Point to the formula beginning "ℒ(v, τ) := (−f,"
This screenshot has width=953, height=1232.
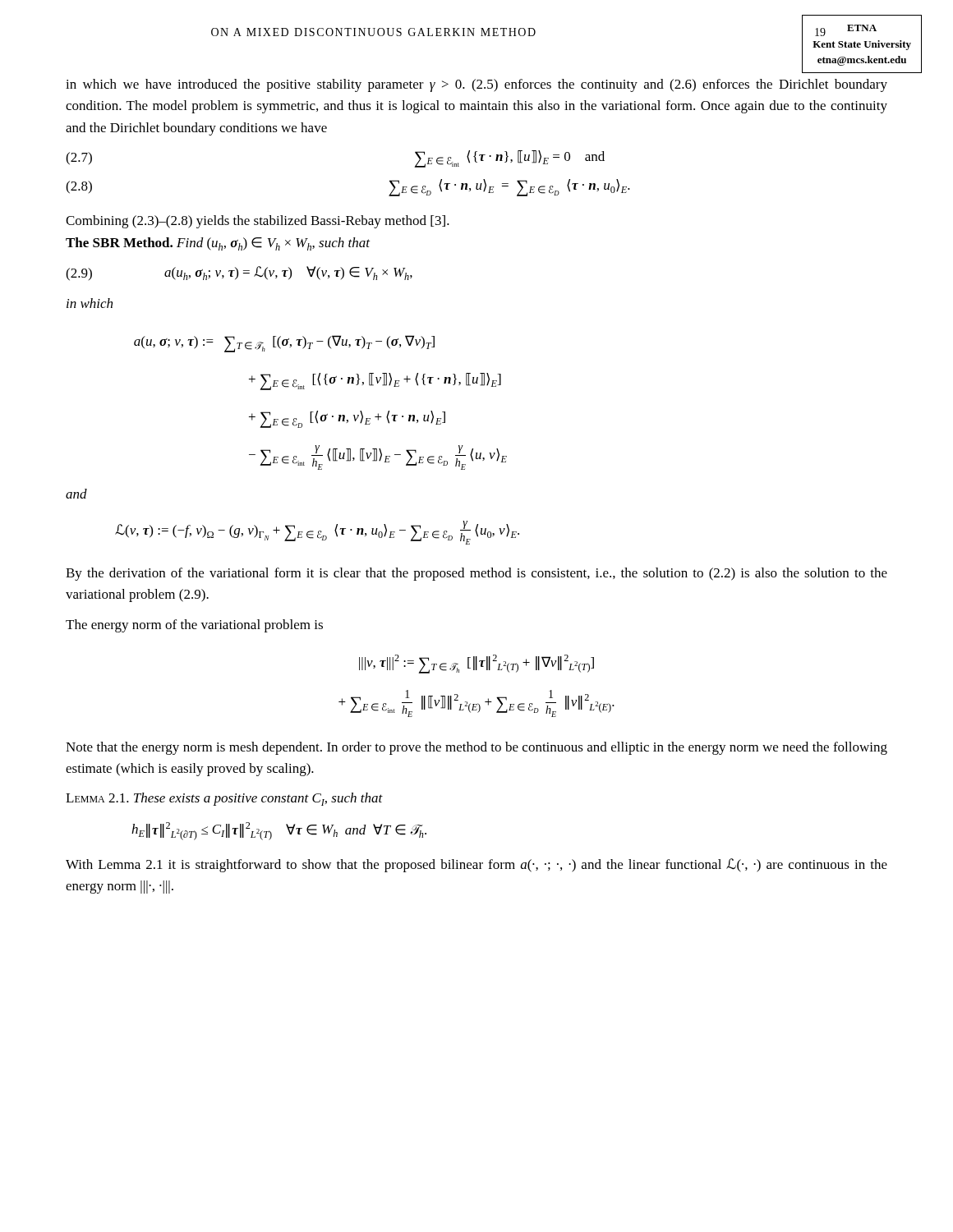318,531
